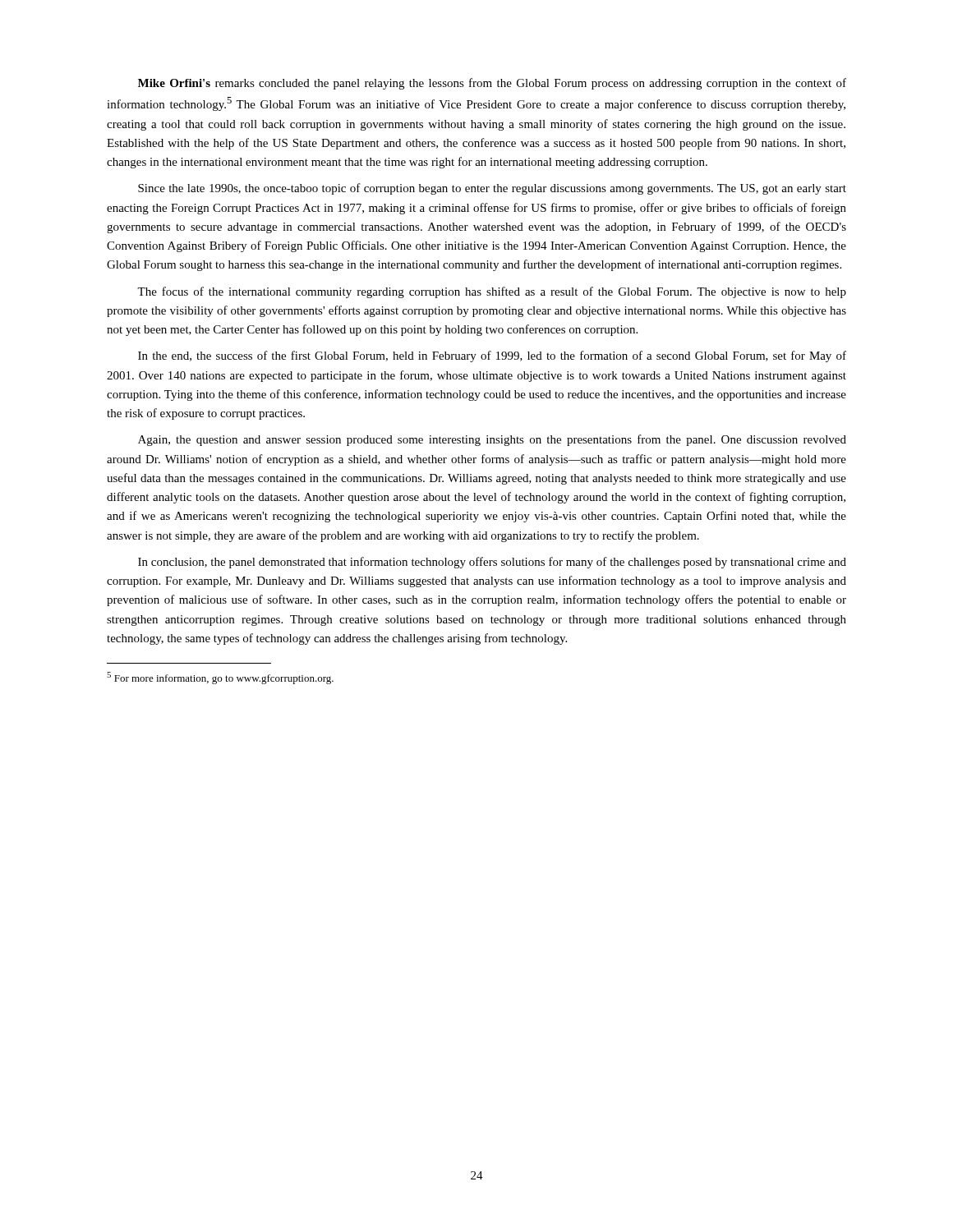Select the text block containing "Mike Orfini's remarks concluded the"

[x=476, y=361]
